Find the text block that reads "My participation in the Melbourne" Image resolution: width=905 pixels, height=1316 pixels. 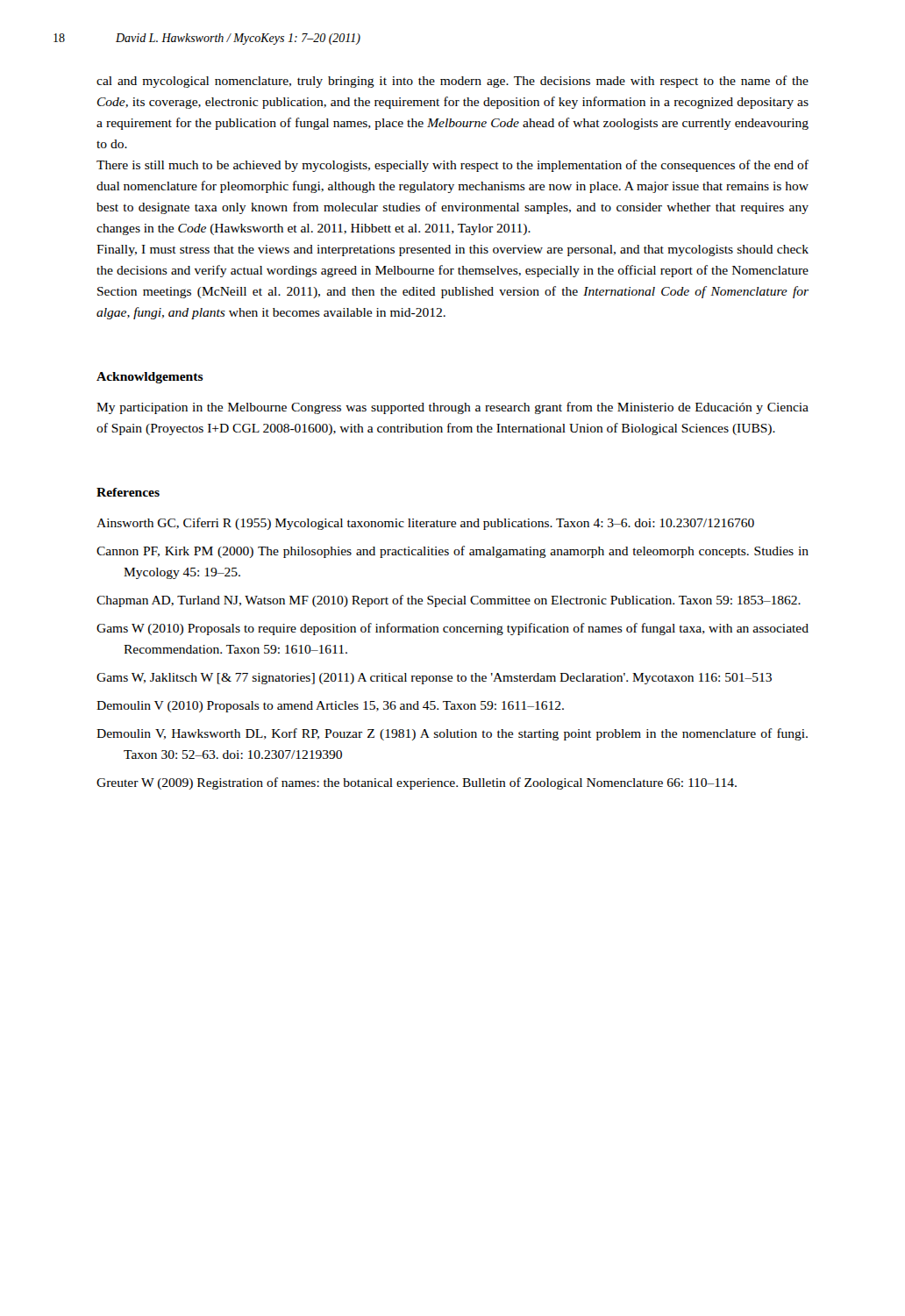click(x=452, y=418)
